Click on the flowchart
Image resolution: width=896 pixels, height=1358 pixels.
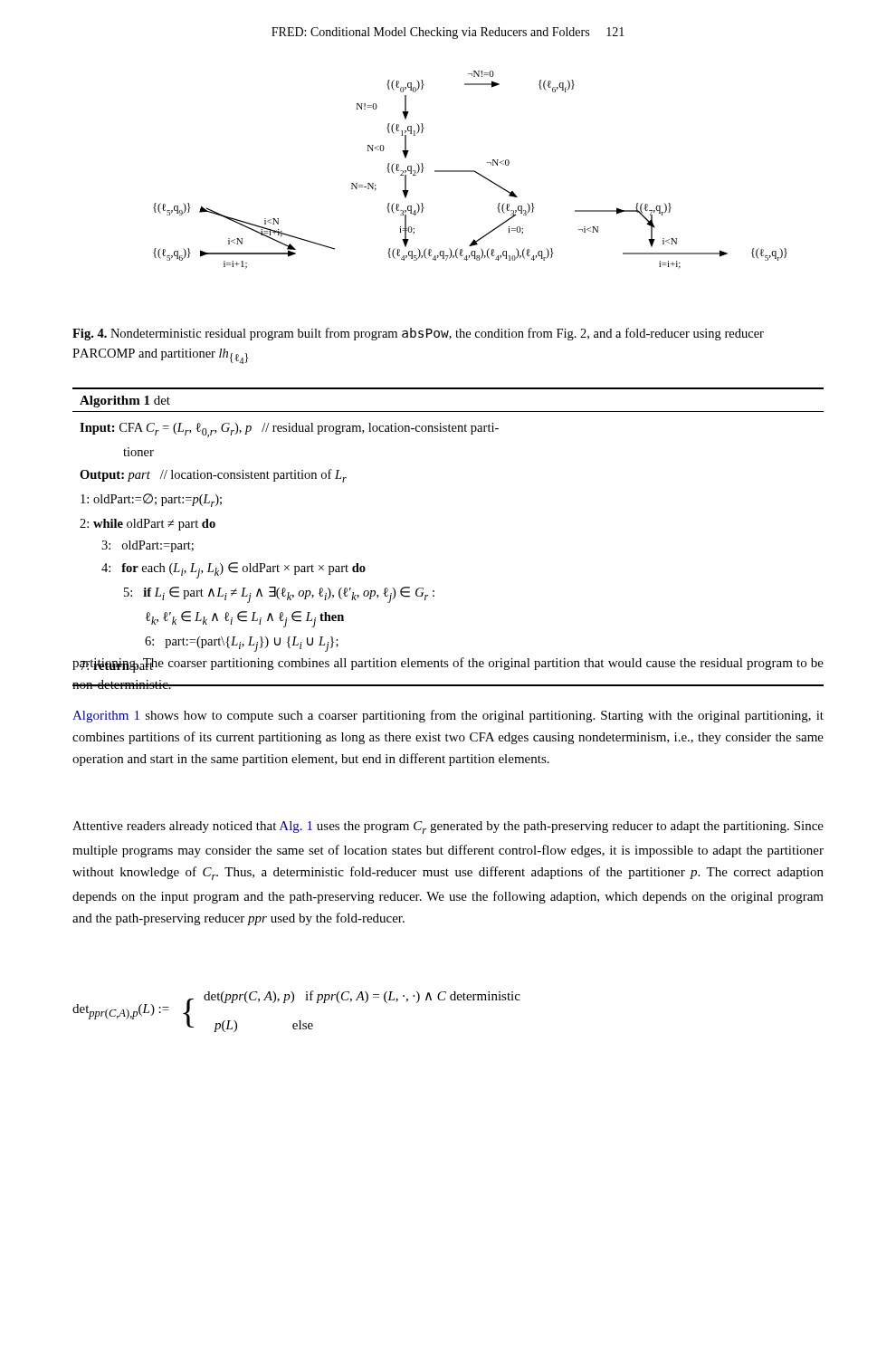point(448,183)
